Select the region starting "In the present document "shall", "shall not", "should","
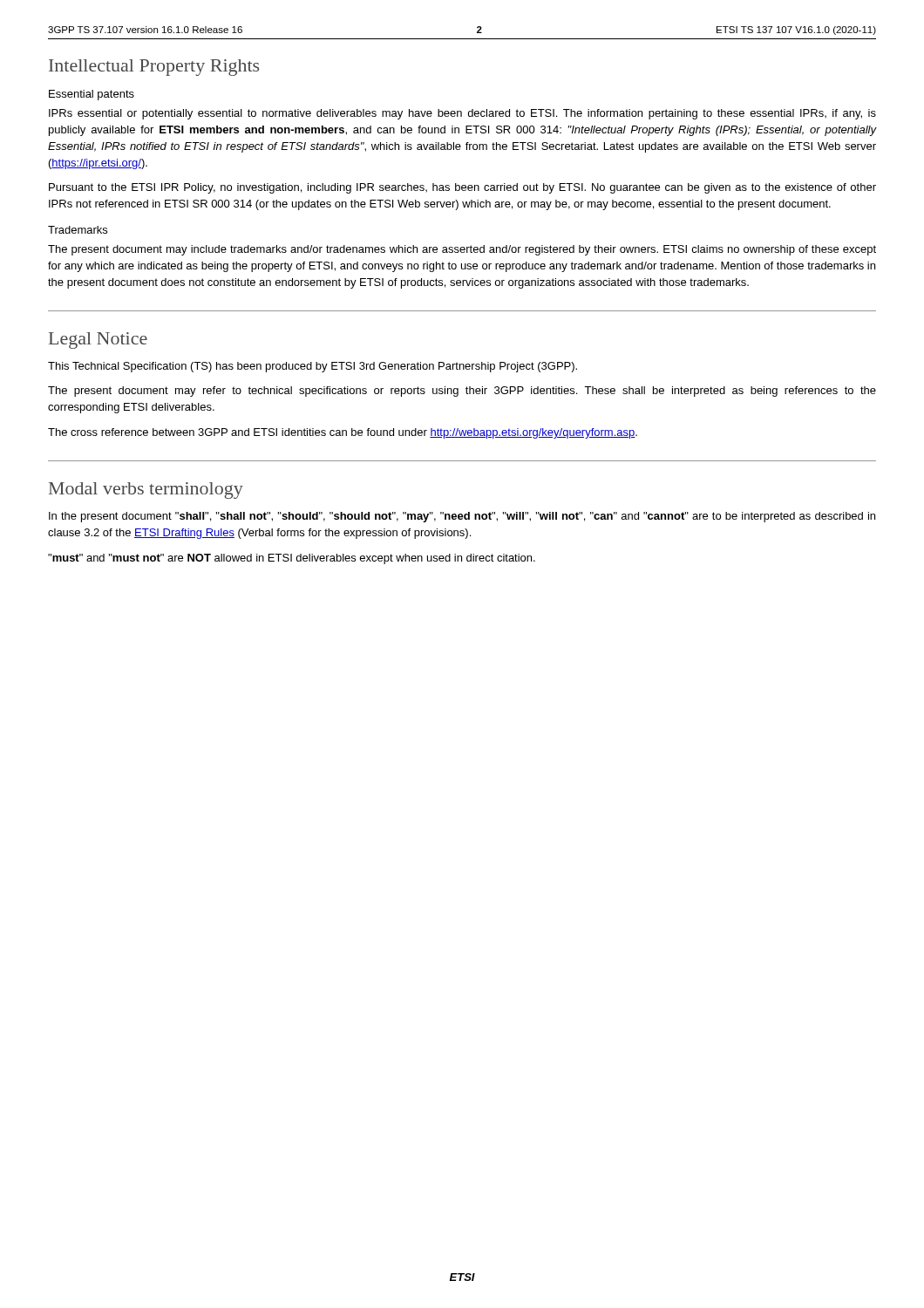The height and width of the screenshot is (1308, 924). click(x=462, y=524)
